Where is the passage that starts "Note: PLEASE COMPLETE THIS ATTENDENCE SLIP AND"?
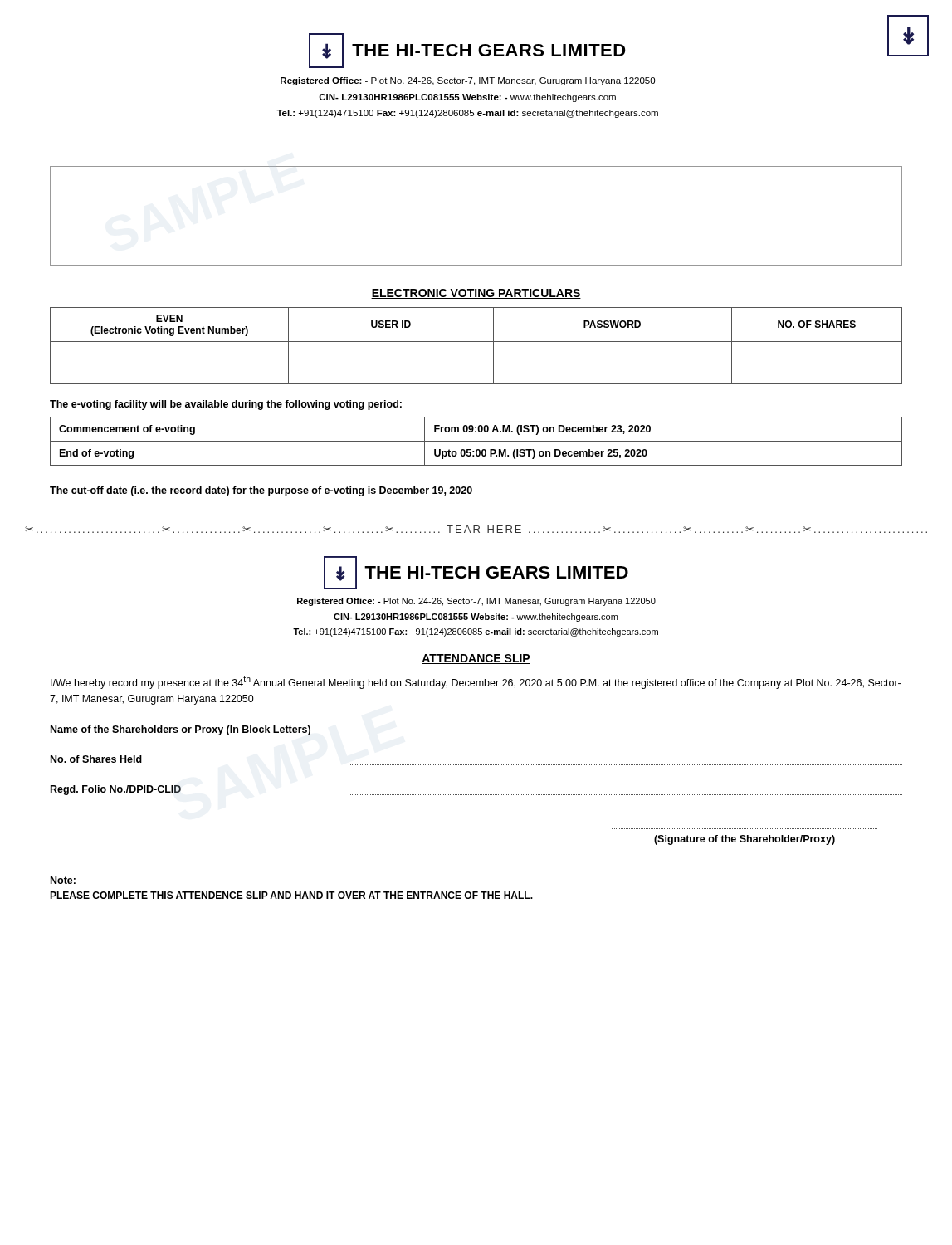952x1245 pixels. point(476,888)
